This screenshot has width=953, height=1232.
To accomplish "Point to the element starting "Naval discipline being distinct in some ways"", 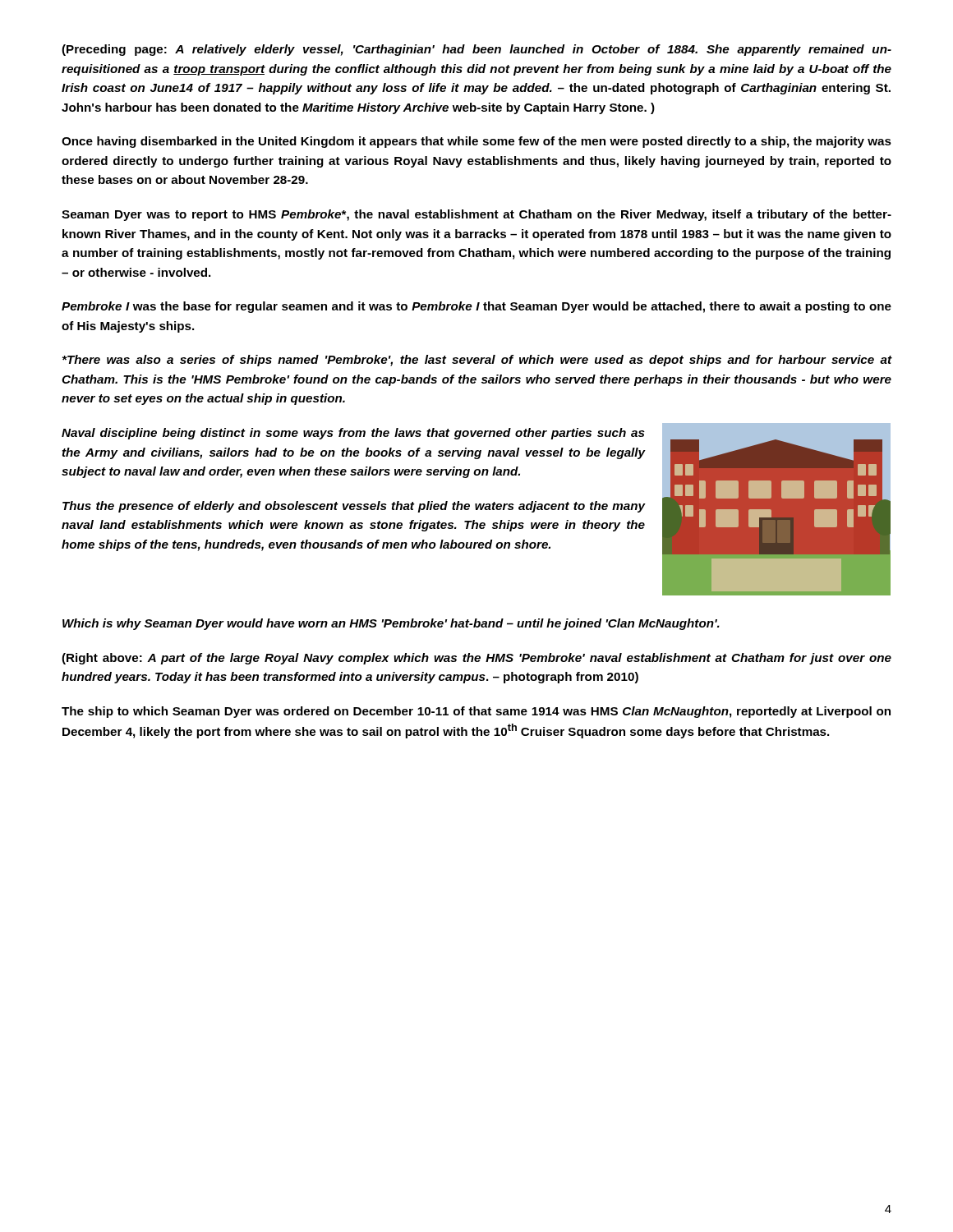I will (353, 452).
